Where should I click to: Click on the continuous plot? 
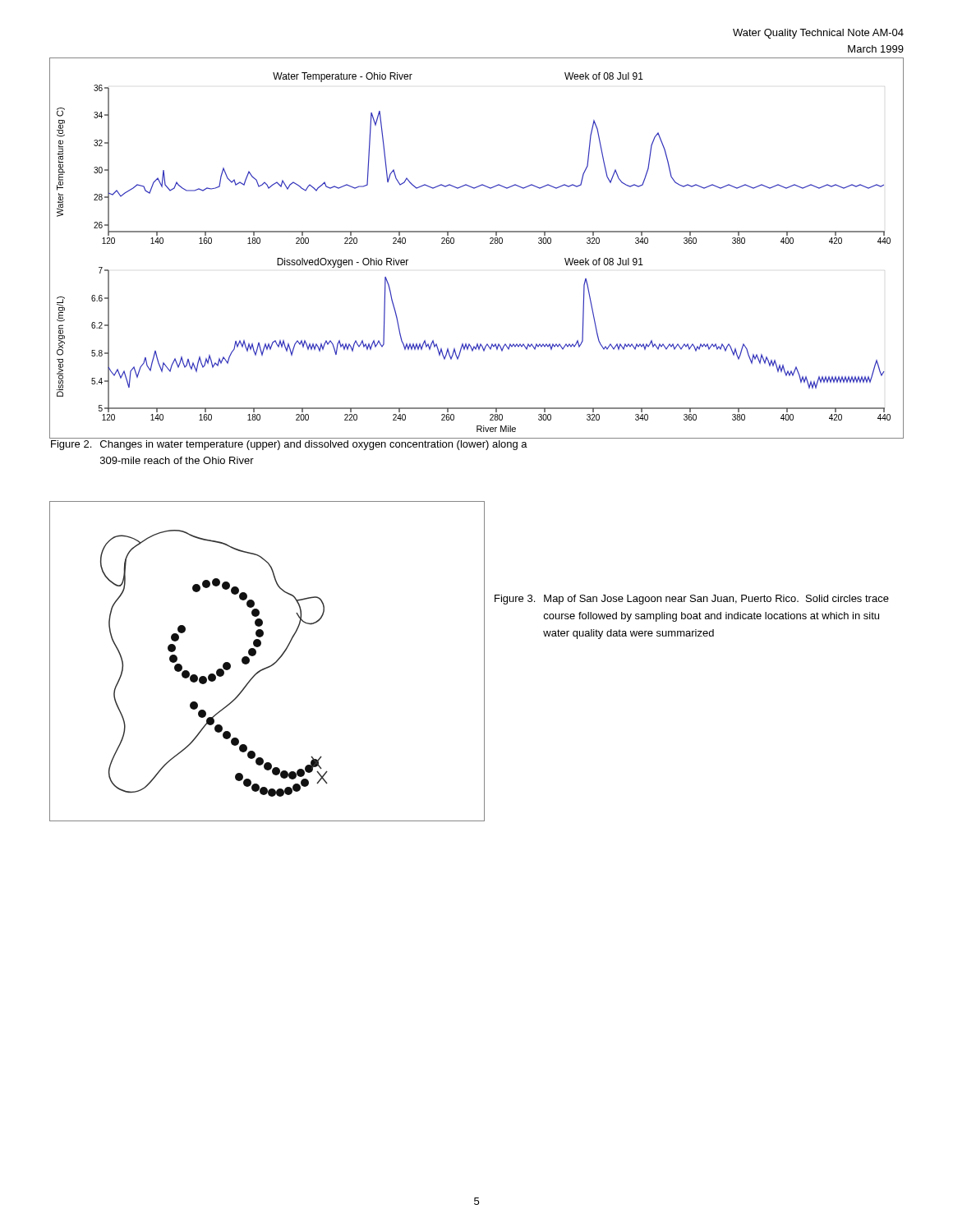(x=476, y=248)
